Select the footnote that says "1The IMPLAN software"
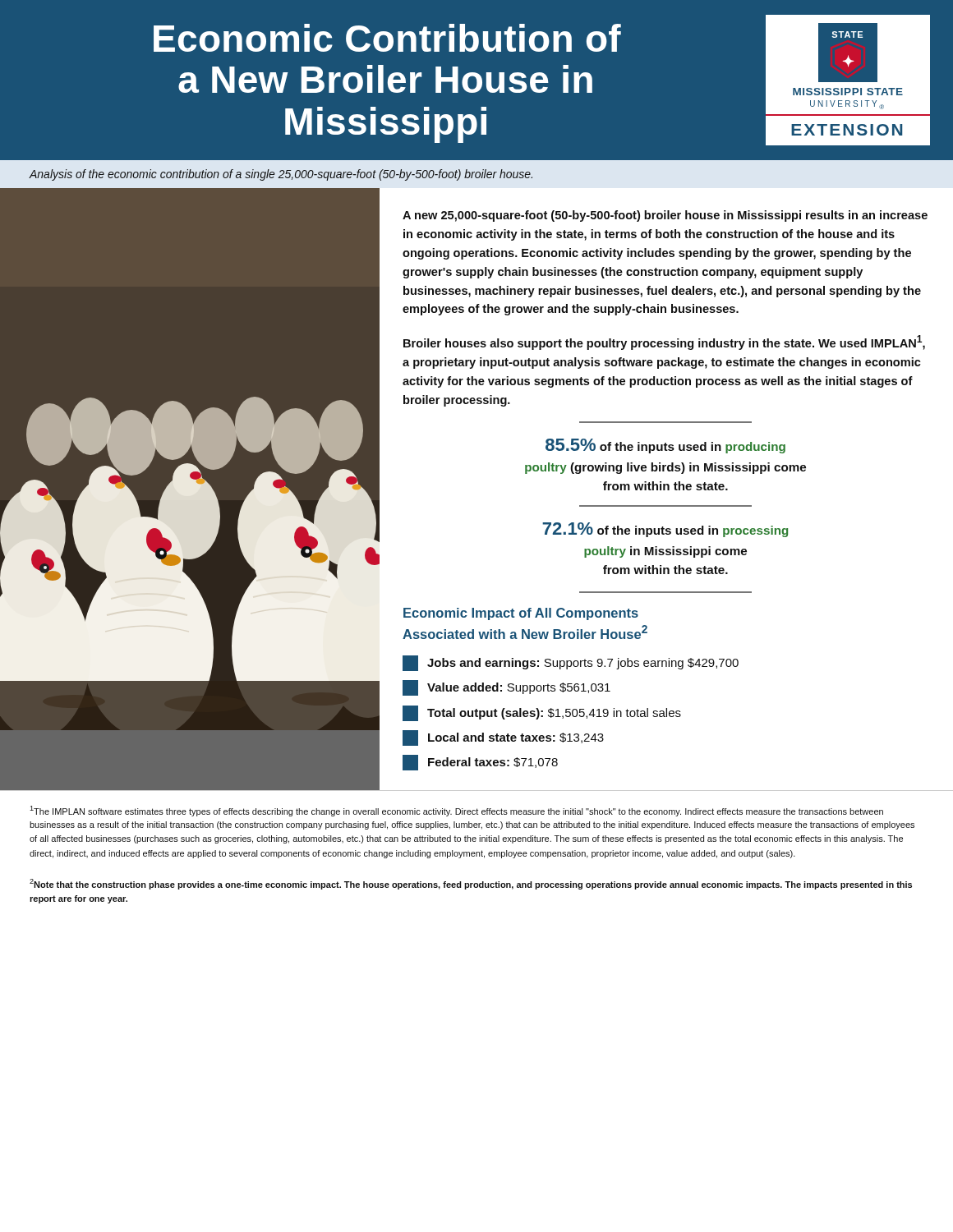Viewport: 953px width, 1232px height. [476, 831]
